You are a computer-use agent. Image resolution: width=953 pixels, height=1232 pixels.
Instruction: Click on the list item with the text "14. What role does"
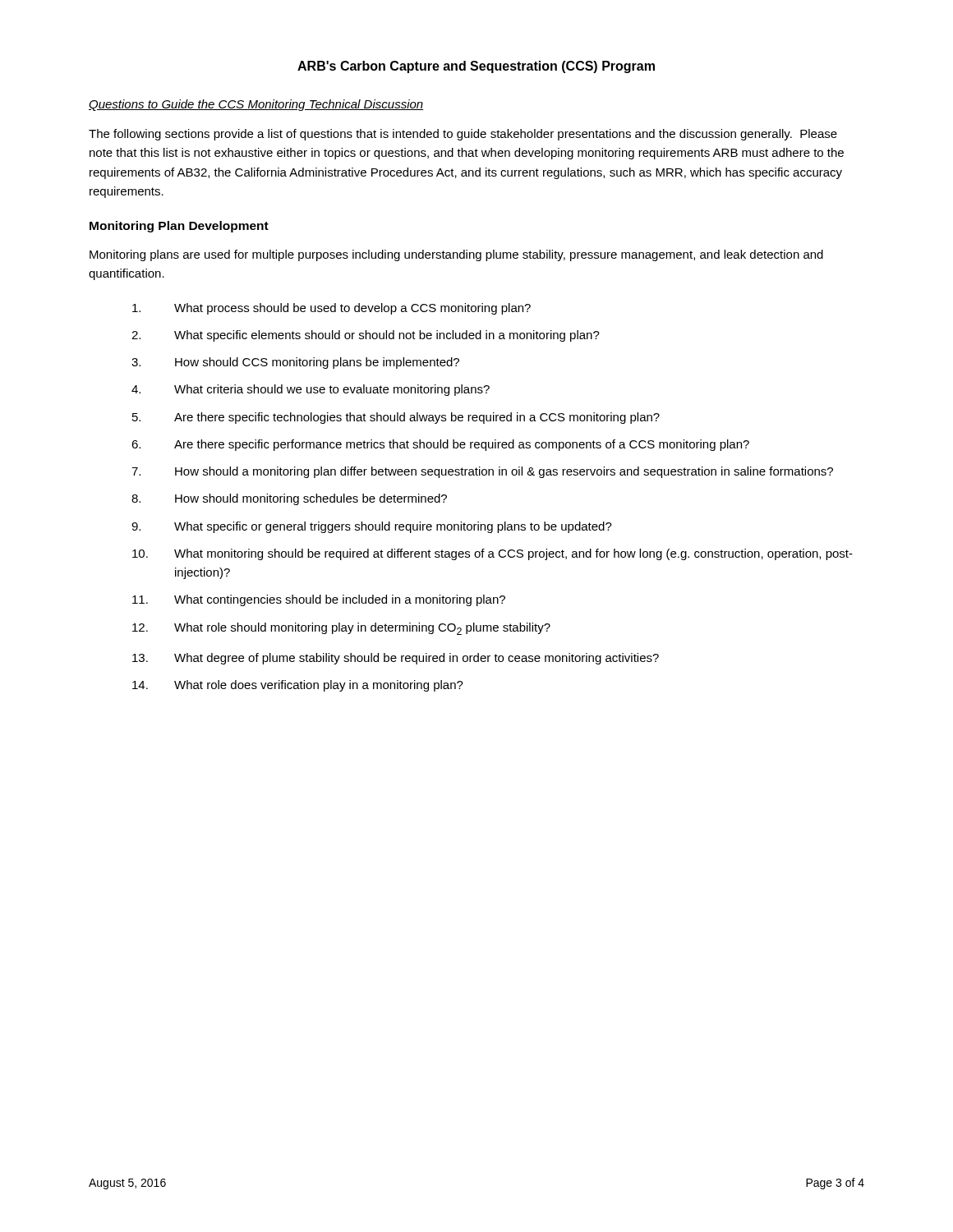[x=298, y=686]
